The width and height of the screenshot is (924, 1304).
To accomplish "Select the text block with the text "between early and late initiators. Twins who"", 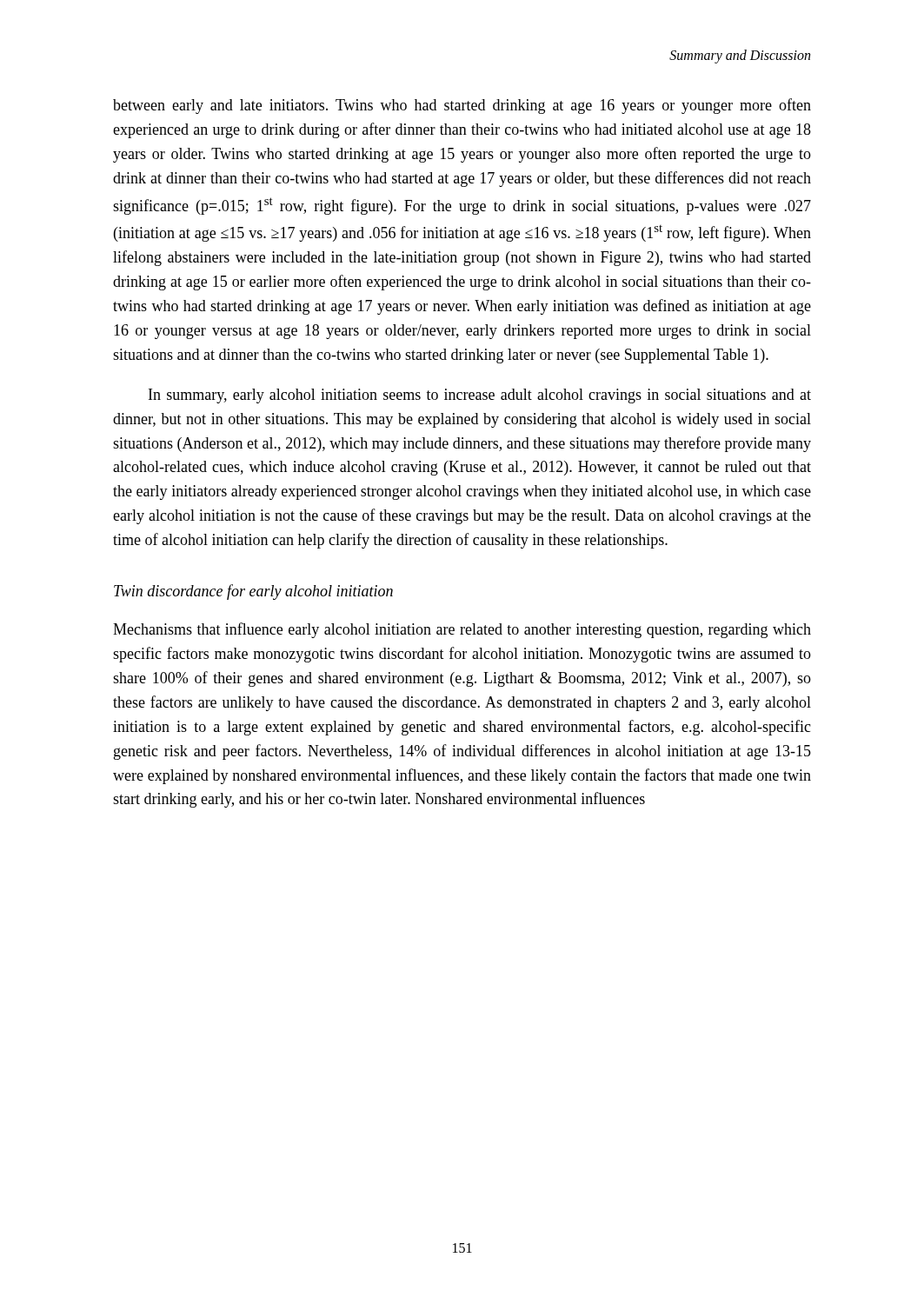I will [462, 231].
